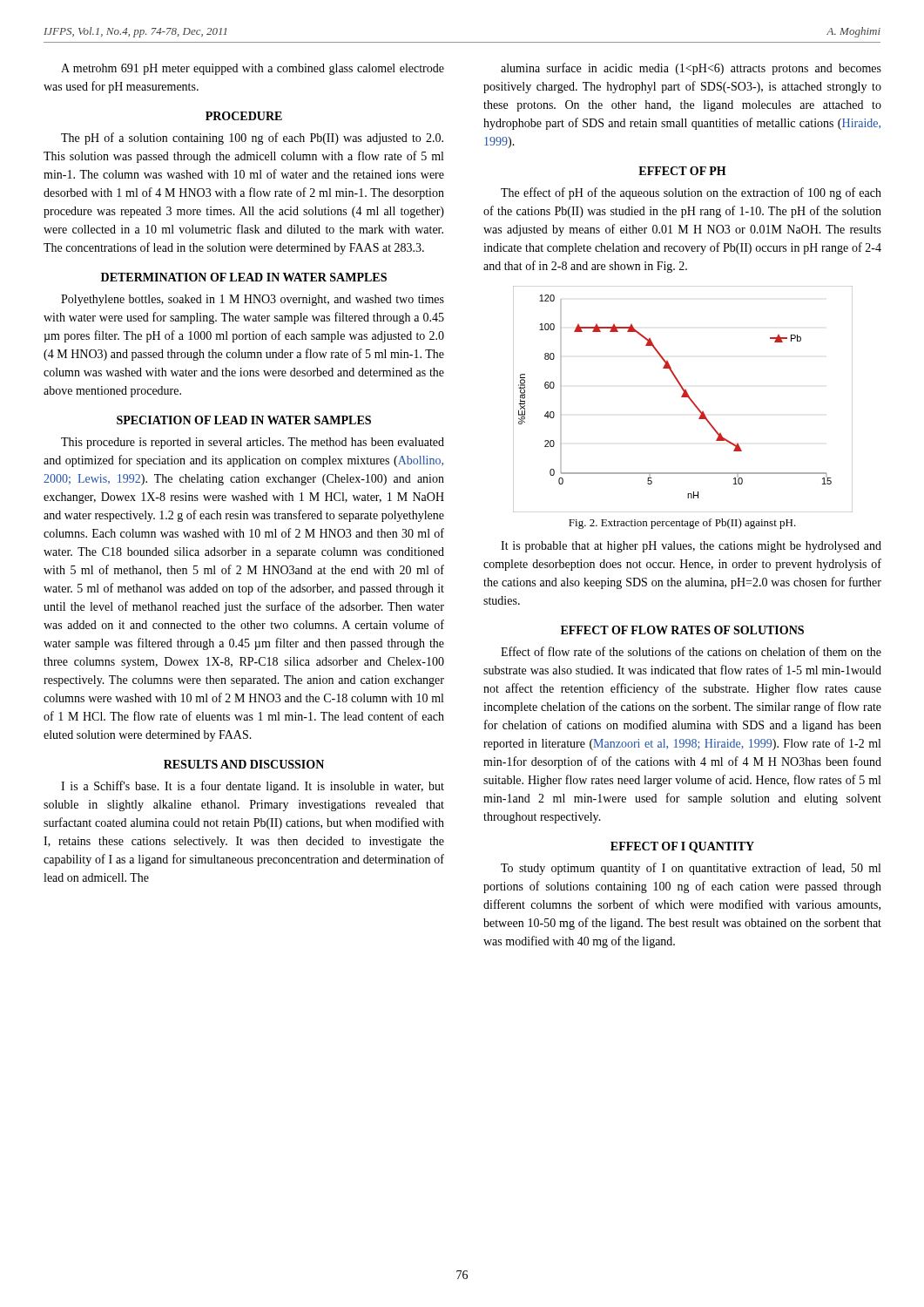The image size is (924, 1307).
Task: Where does it say "RESULTS AND DISCUSSION"?
Action: click(244, 765)
